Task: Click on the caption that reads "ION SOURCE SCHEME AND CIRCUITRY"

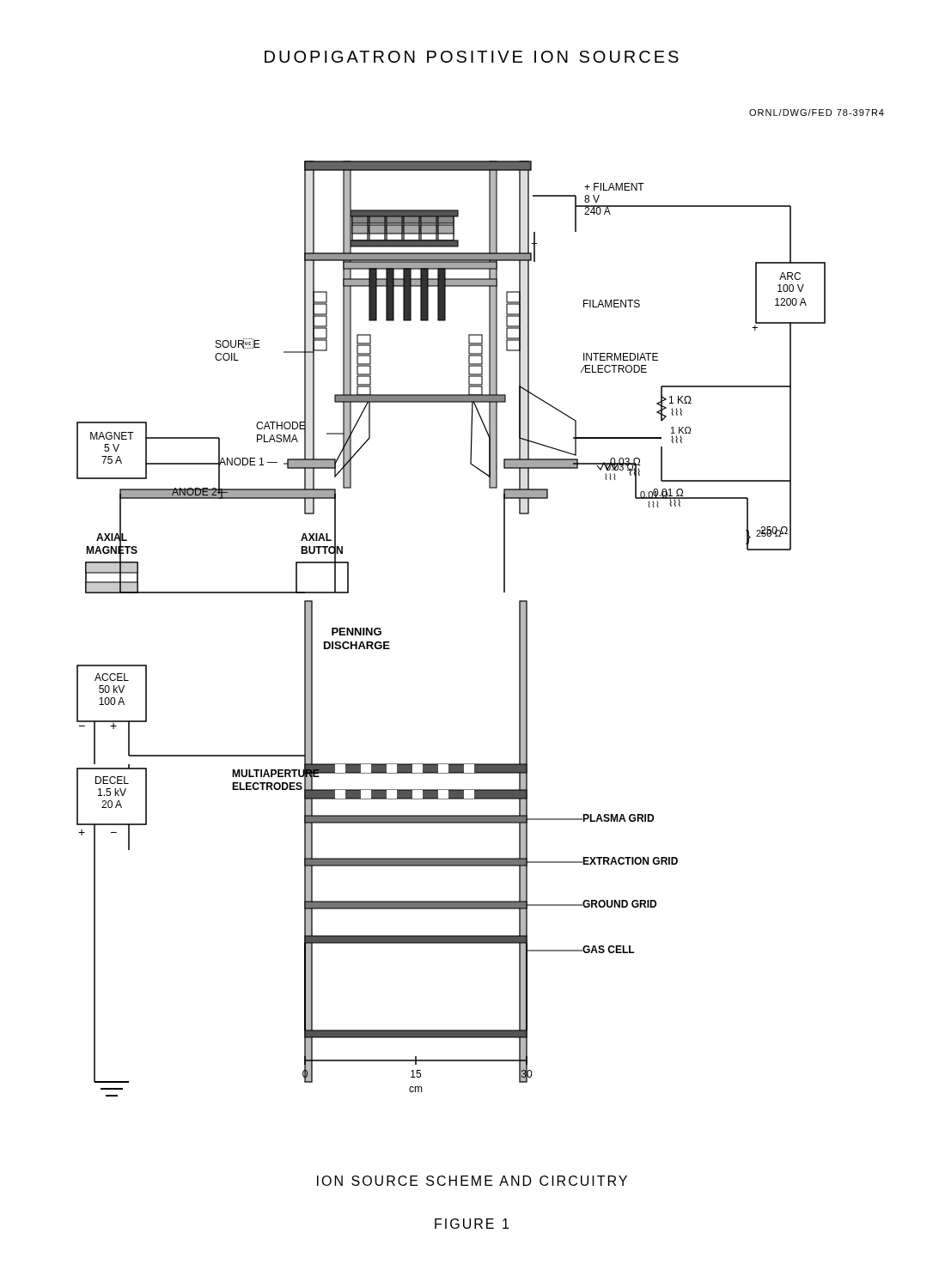Action: [x=472, y=1181]
